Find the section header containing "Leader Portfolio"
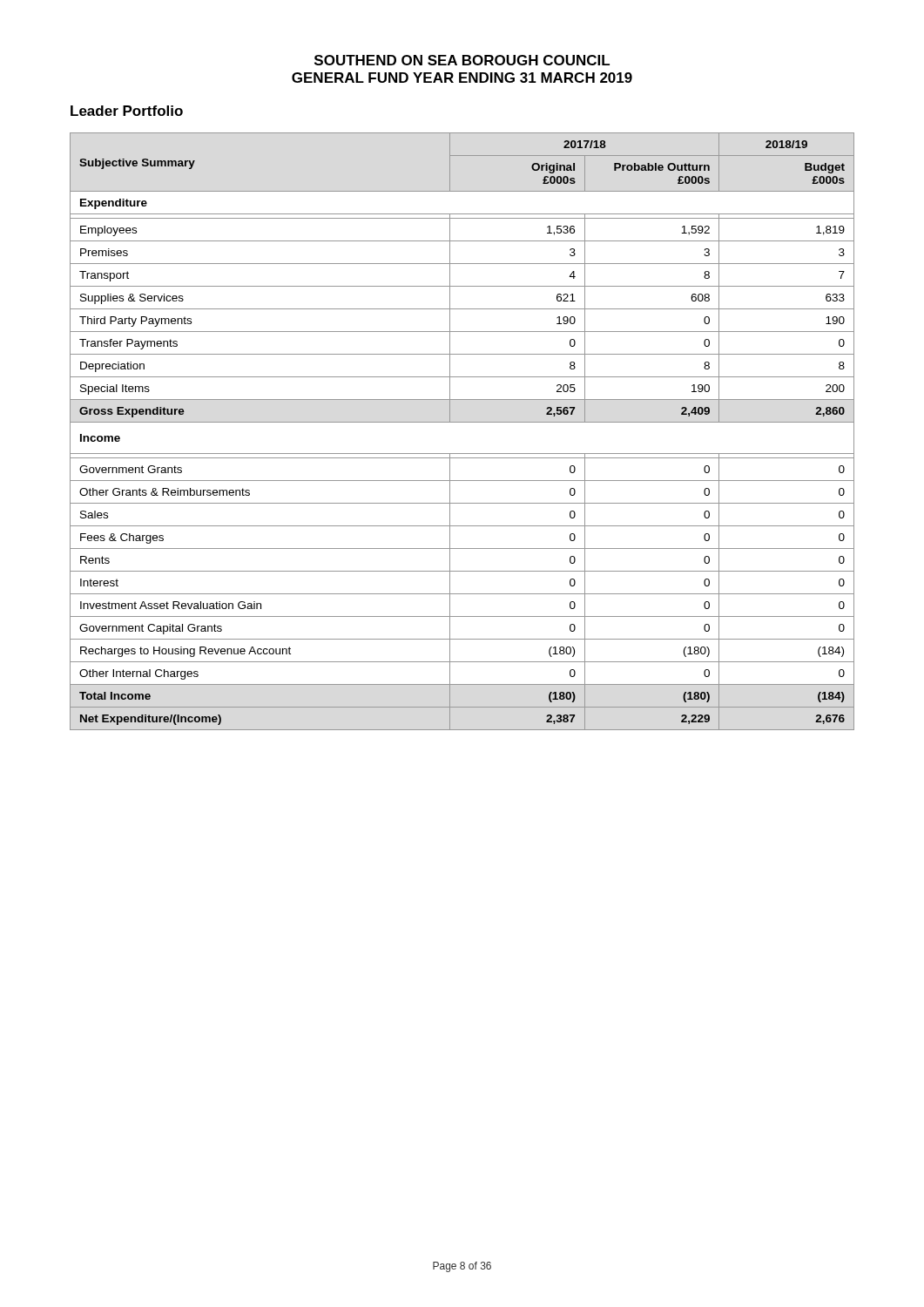This screenshot has height=1307, width=924. point(126,111)
